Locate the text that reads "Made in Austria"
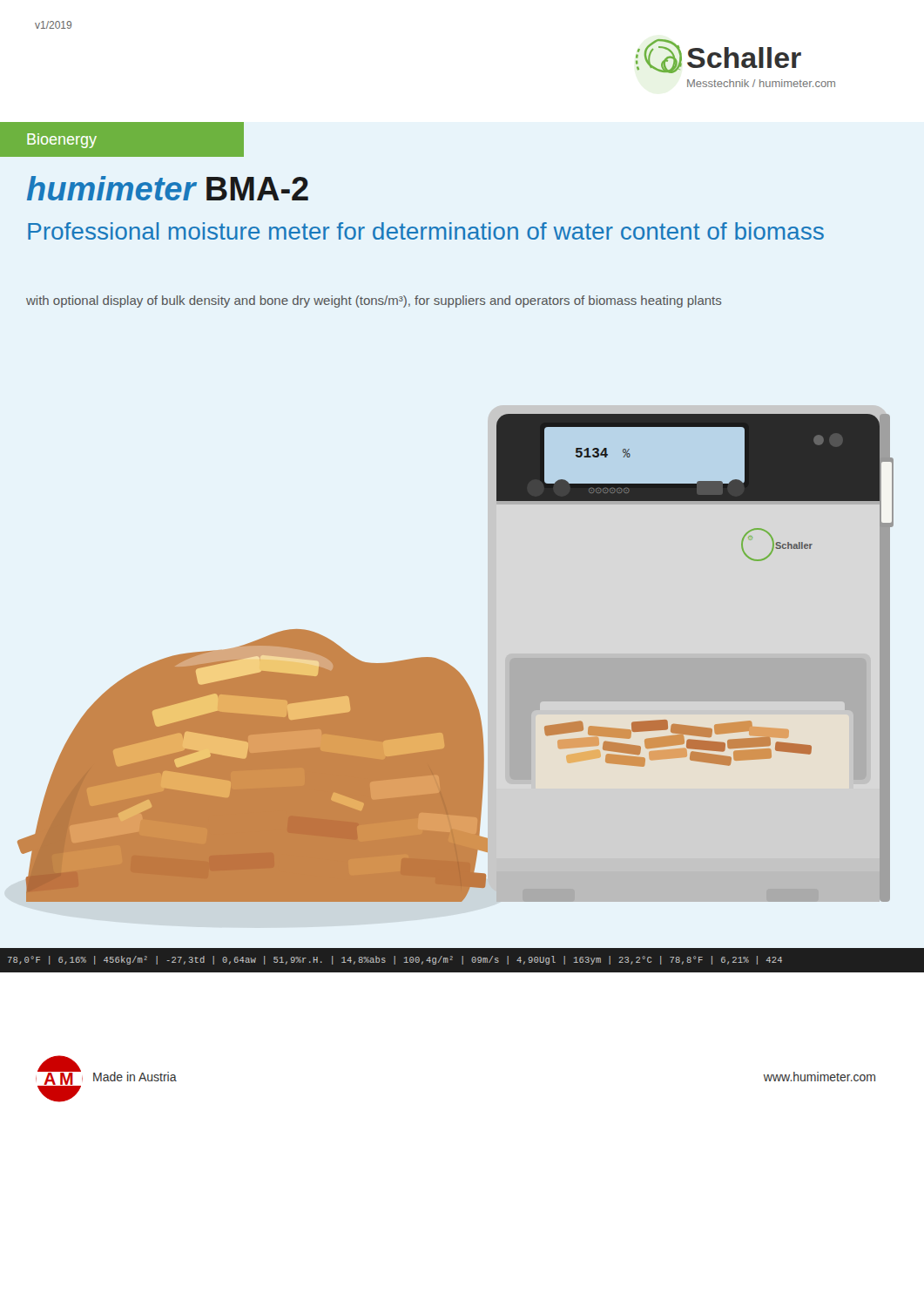This screenshot has width=924, height=1307. 134,1077
